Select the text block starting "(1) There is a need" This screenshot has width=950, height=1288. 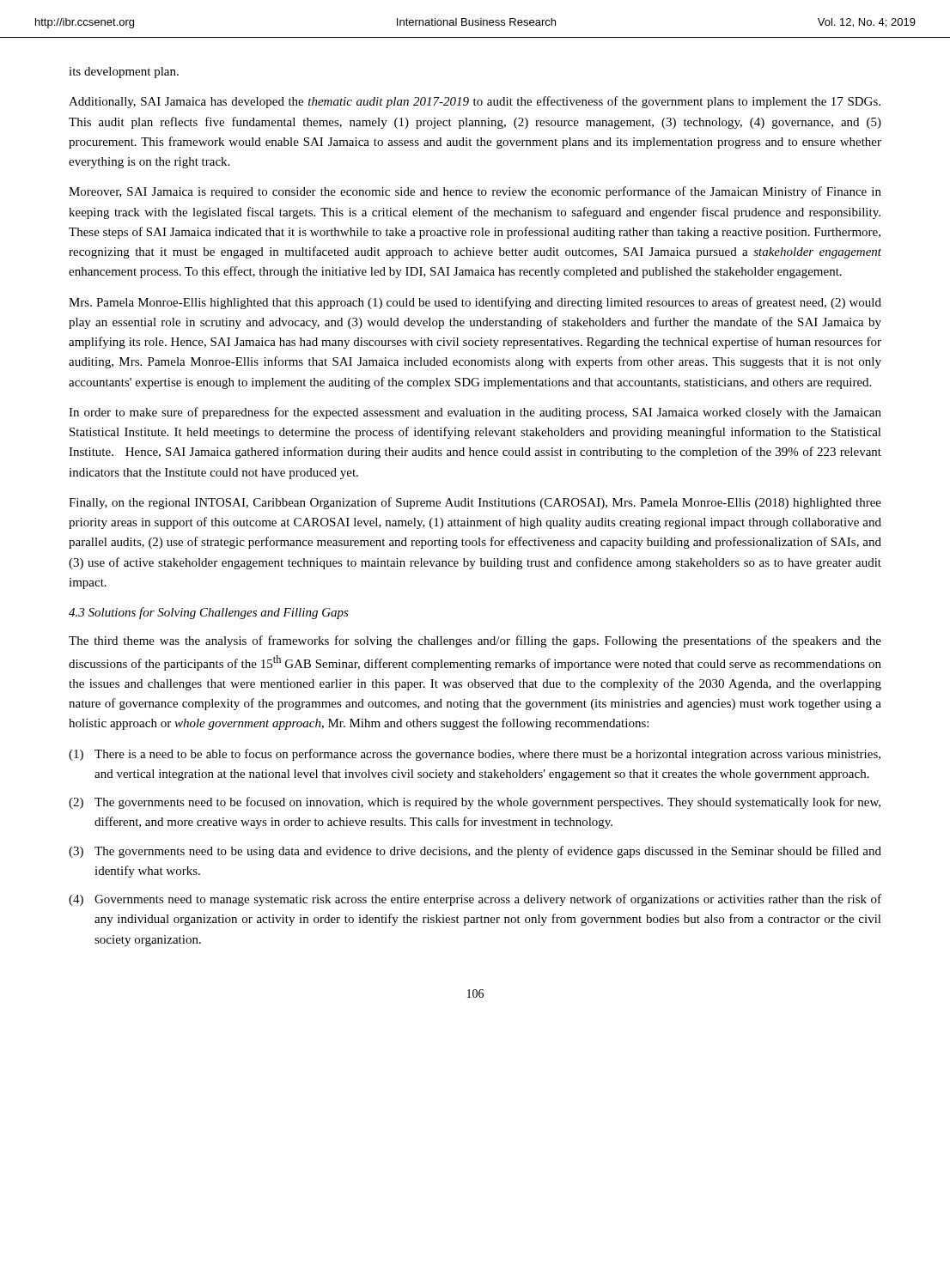coord(475,764)
